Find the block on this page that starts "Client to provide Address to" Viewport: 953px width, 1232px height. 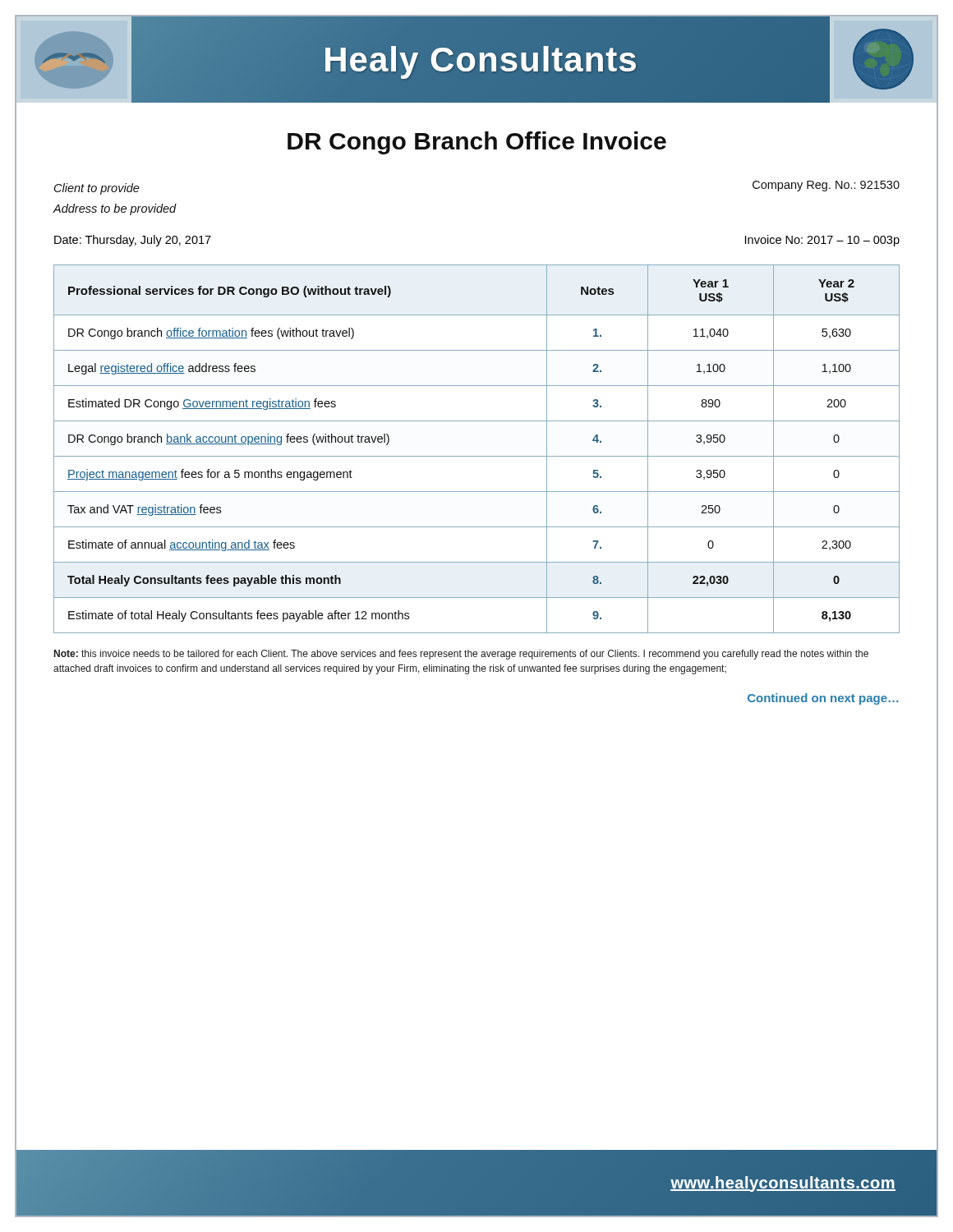click(x=115, y=198)
